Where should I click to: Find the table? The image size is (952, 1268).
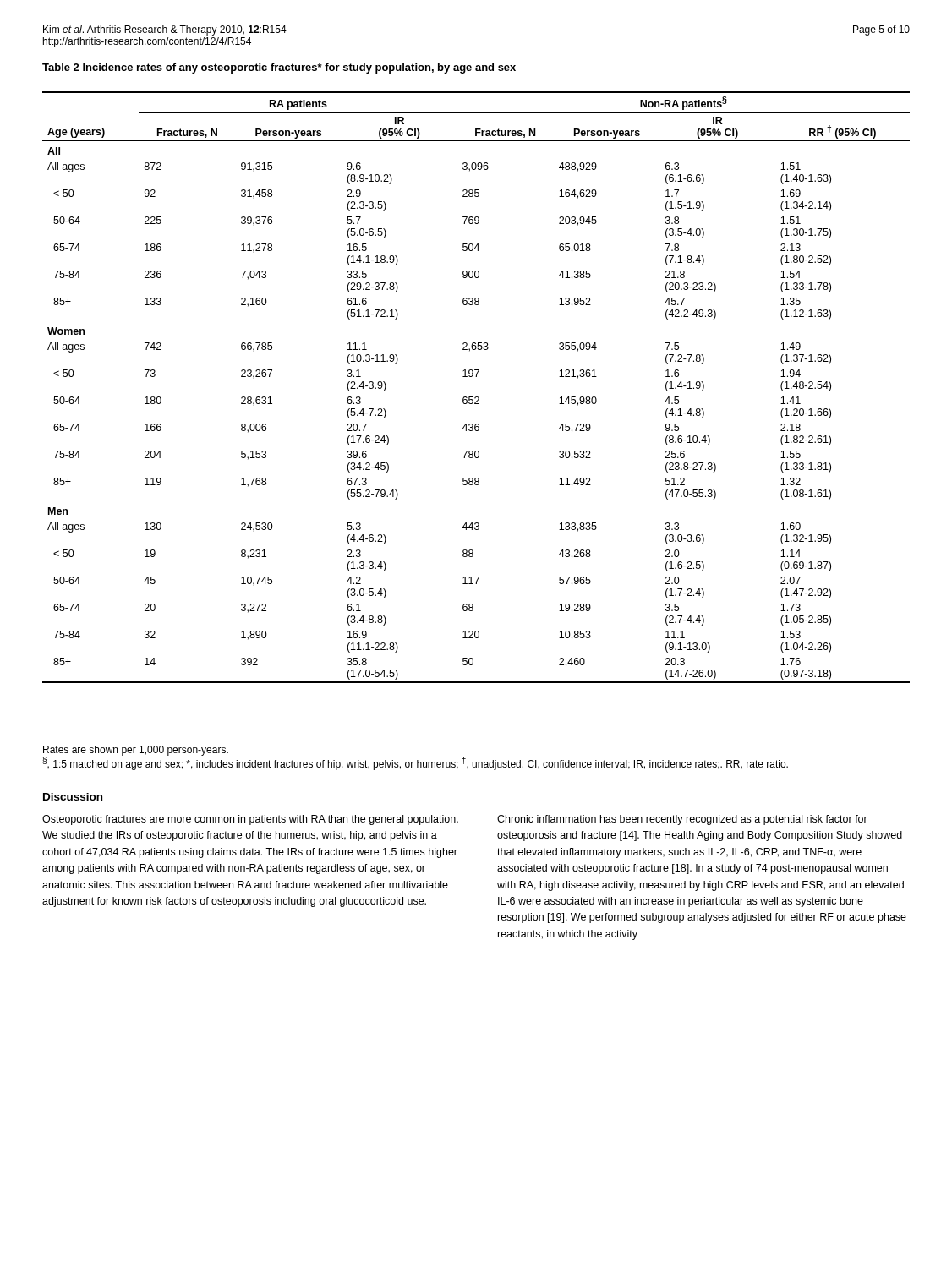click(476, 387)
